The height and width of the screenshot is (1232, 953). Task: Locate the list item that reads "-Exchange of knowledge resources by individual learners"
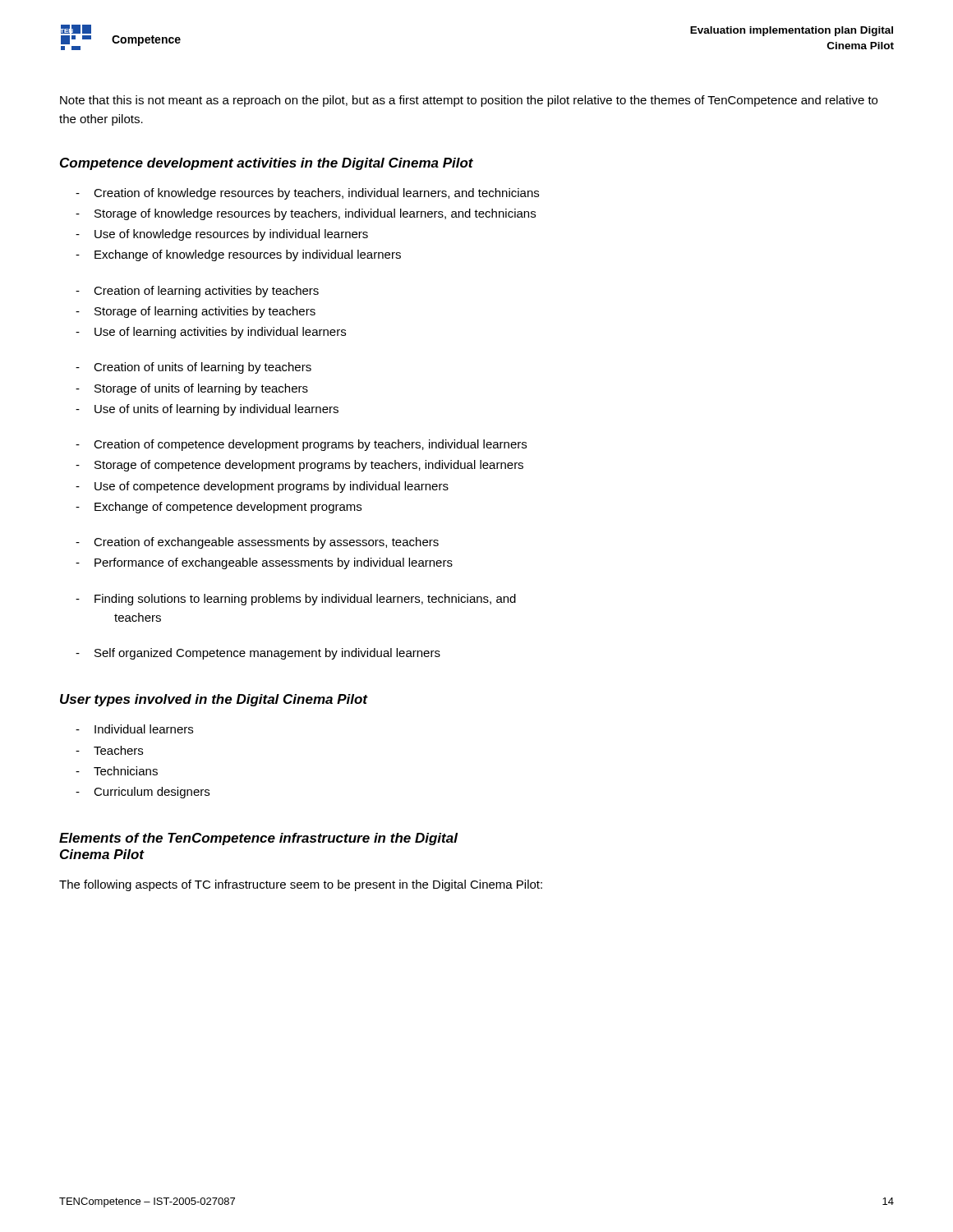tap(238, 255)
